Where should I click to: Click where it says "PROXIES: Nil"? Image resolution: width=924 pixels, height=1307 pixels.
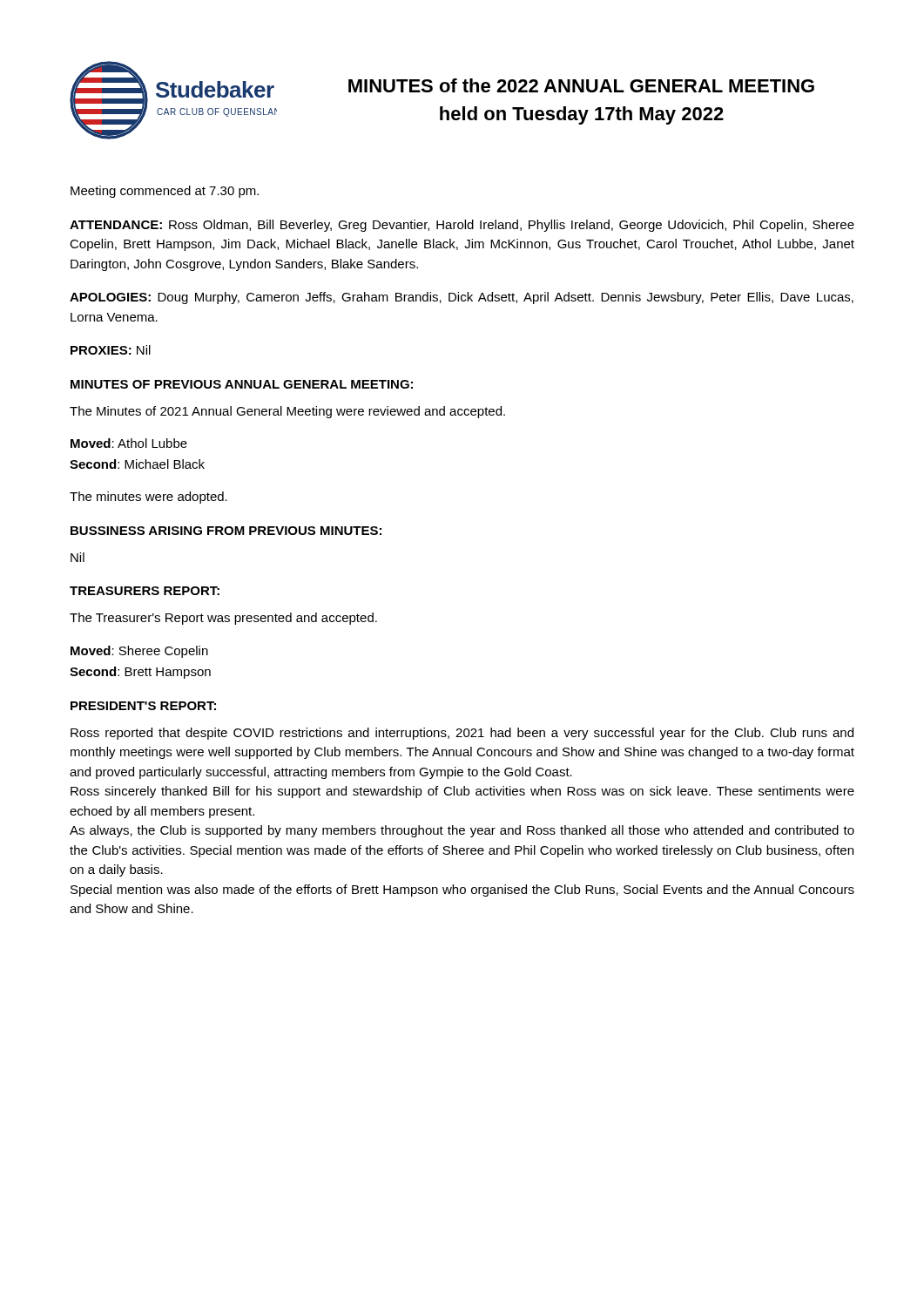click(110, 350)
